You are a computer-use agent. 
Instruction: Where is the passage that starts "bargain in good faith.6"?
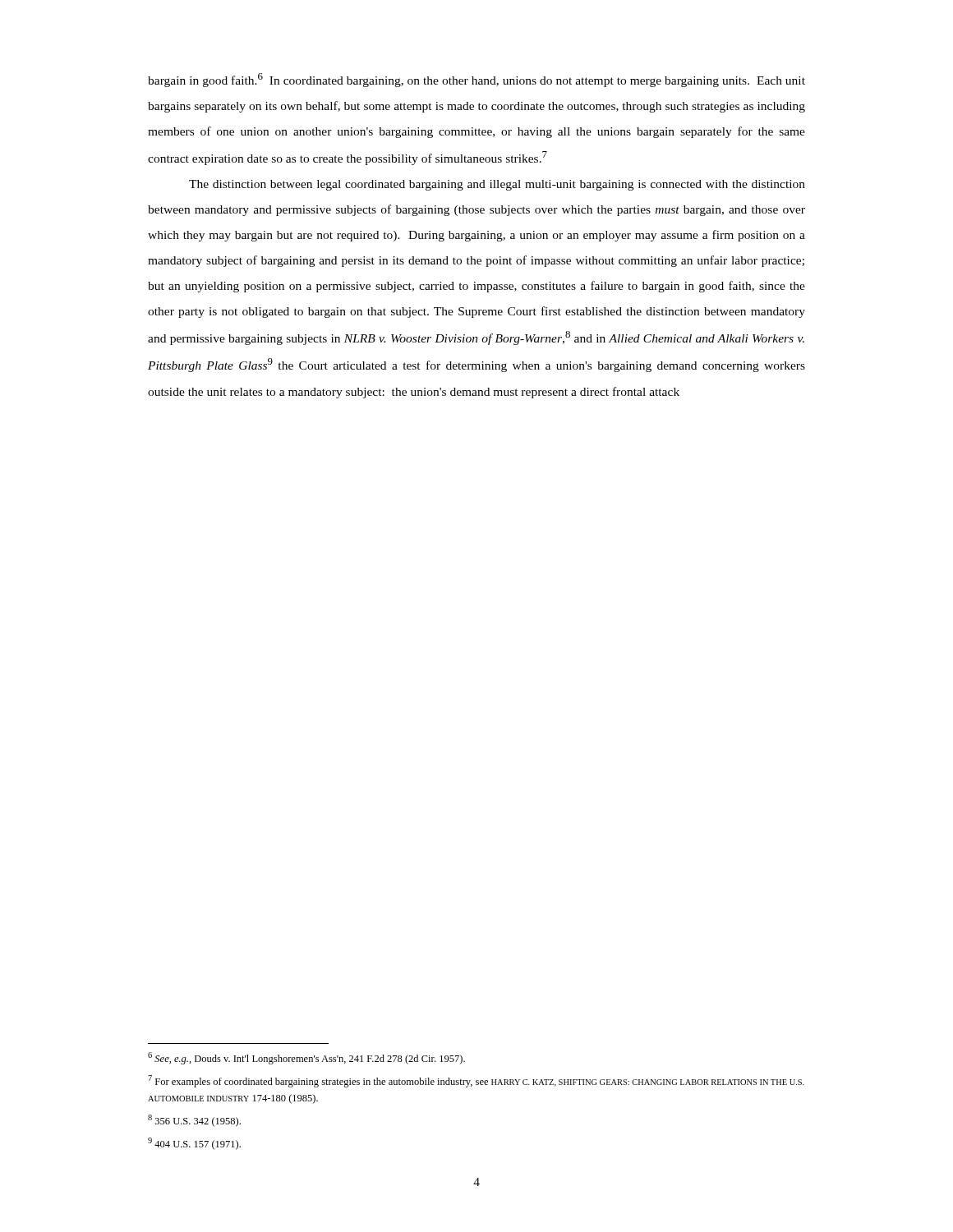(476, 118)
